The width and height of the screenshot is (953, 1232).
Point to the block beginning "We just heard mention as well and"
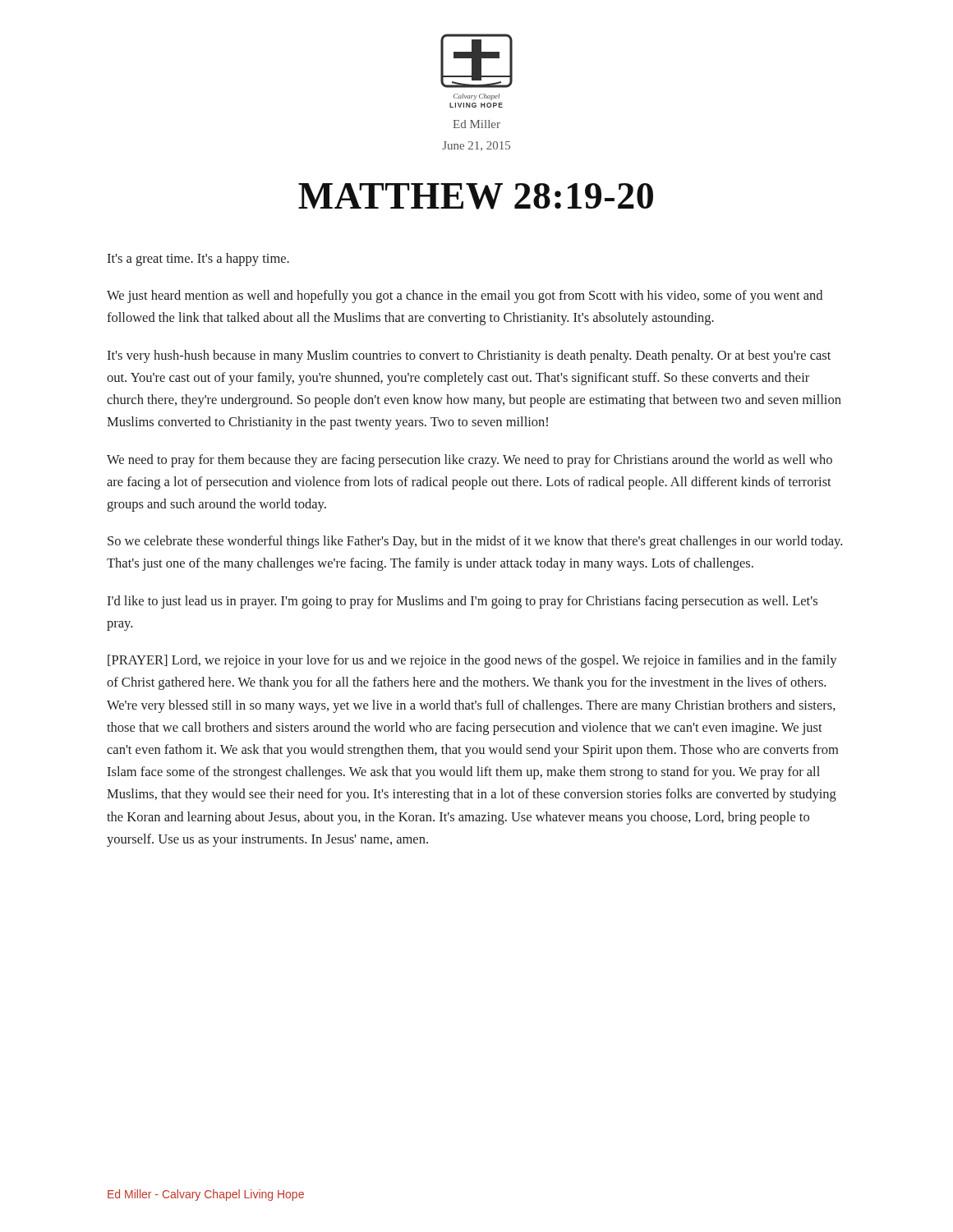465,307
